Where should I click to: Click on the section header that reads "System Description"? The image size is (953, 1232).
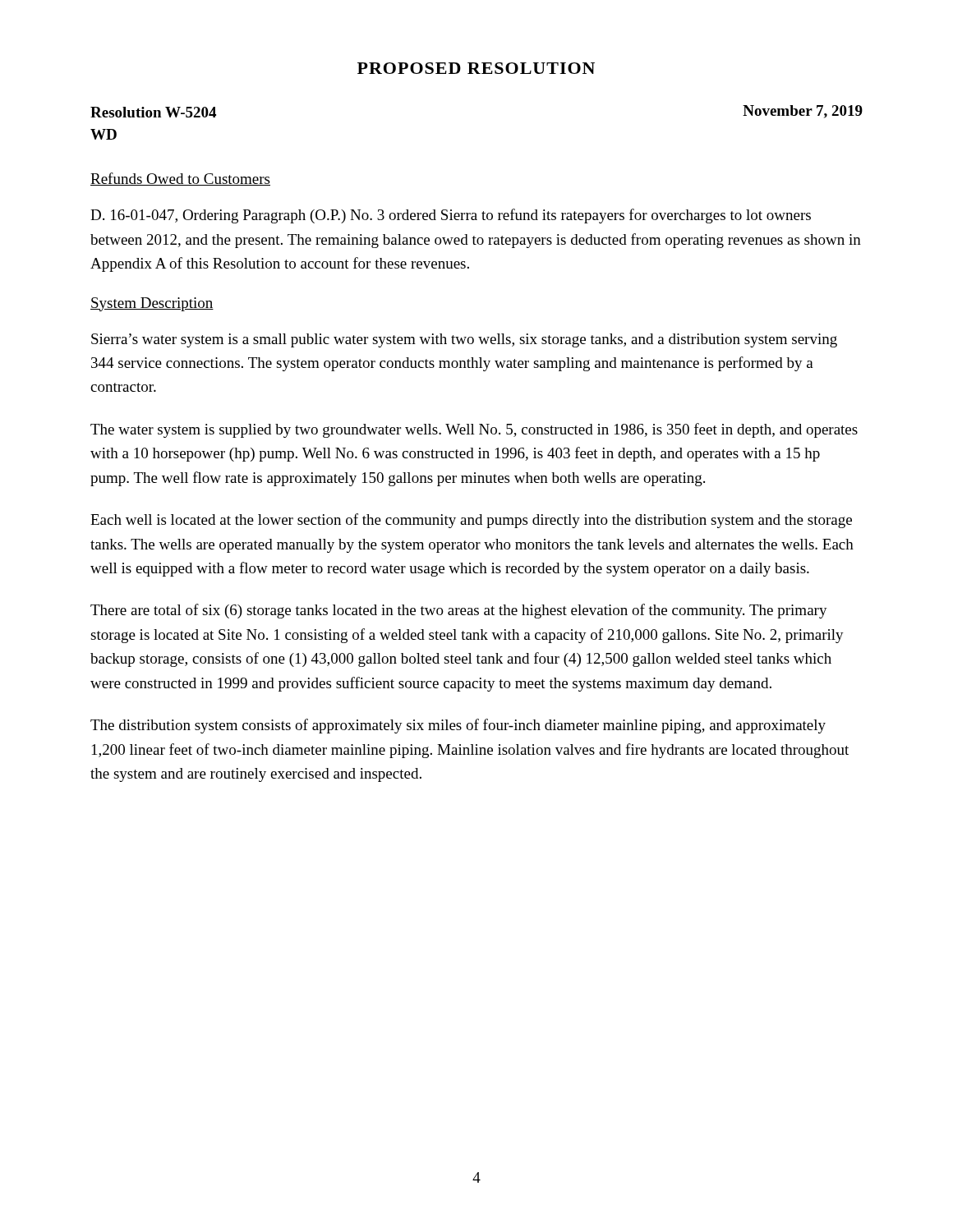pos(152,302)
